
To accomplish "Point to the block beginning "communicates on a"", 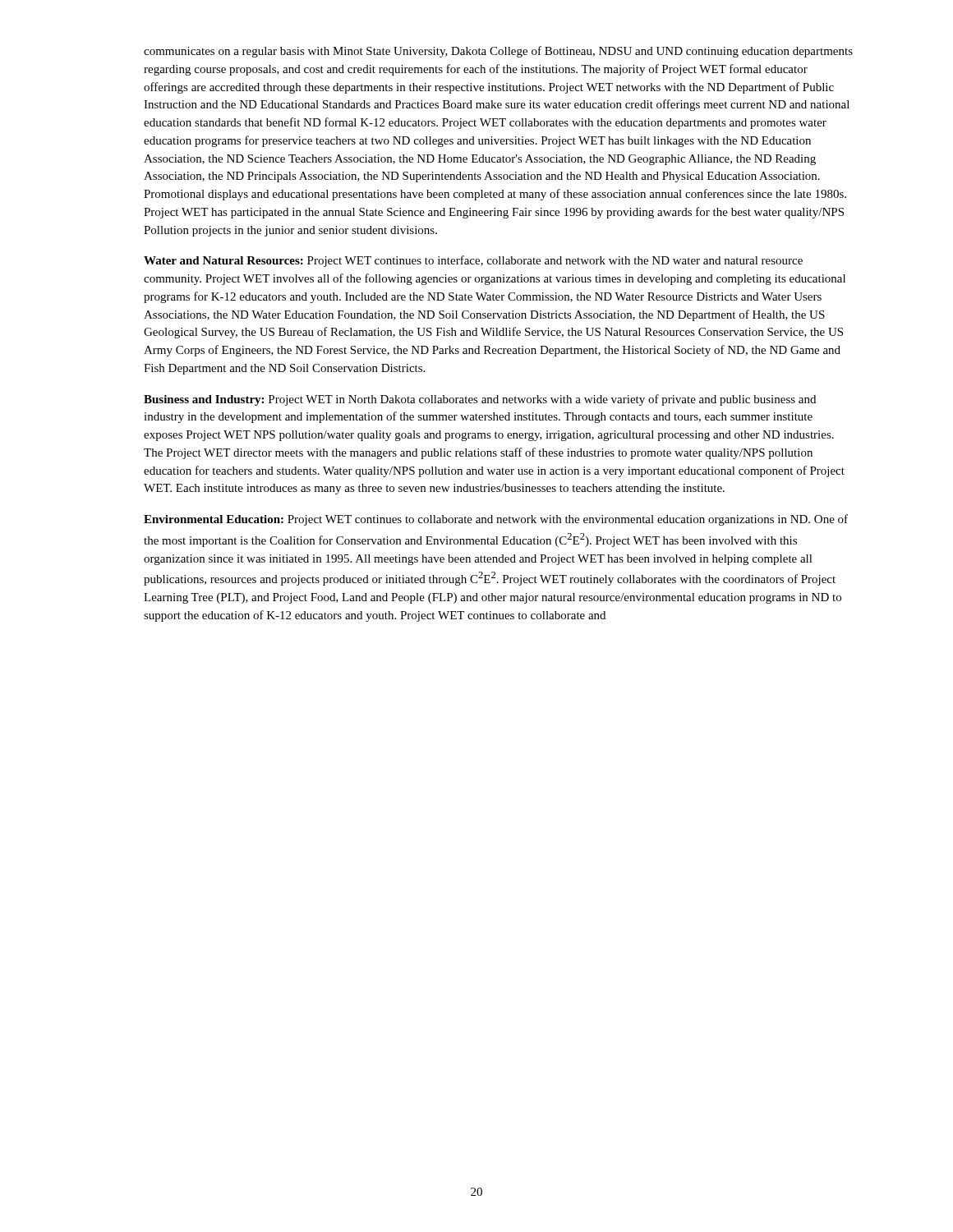I will click(498, 140).
